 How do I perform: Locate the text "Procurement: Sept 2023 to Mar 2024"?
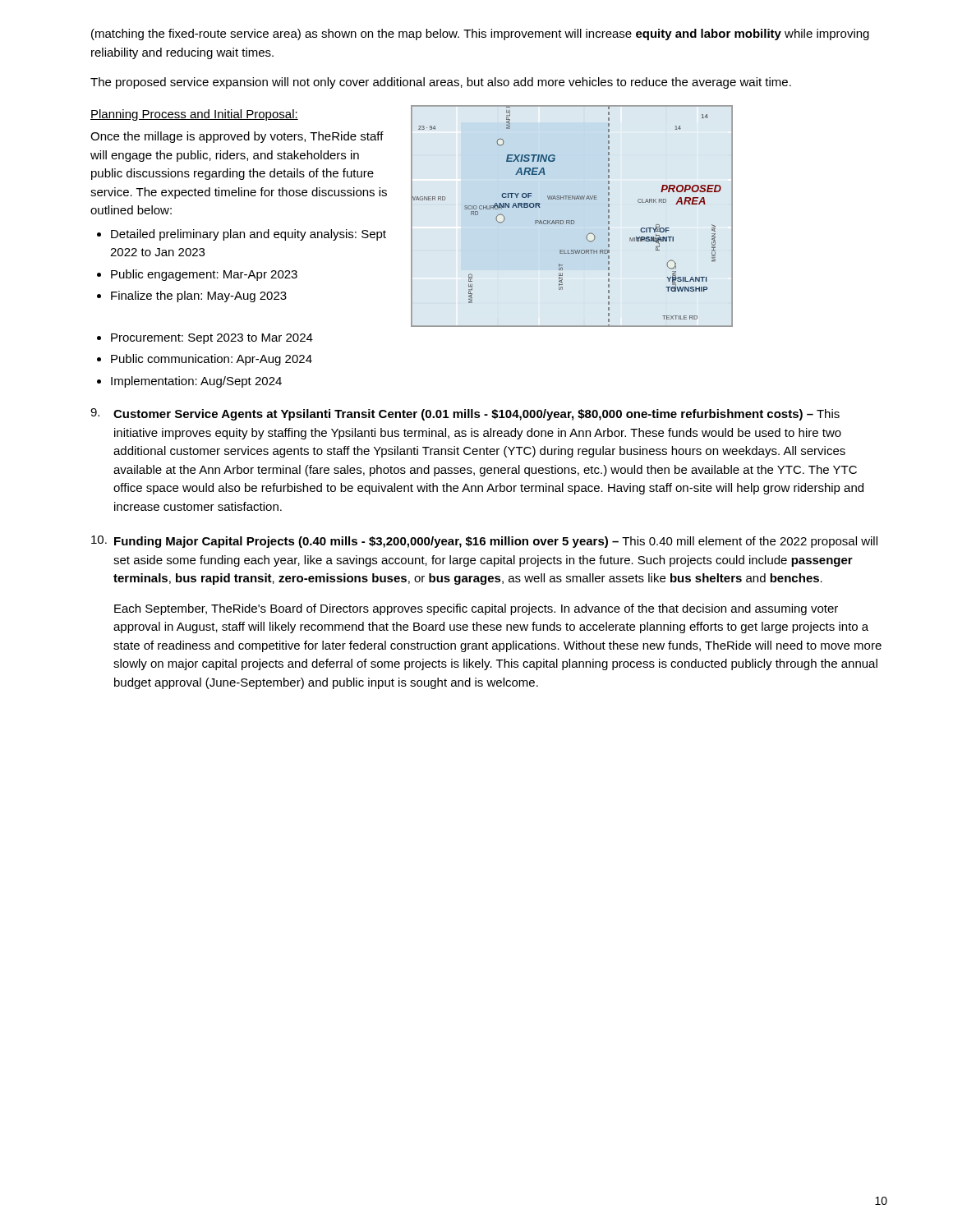pos(211,337)
